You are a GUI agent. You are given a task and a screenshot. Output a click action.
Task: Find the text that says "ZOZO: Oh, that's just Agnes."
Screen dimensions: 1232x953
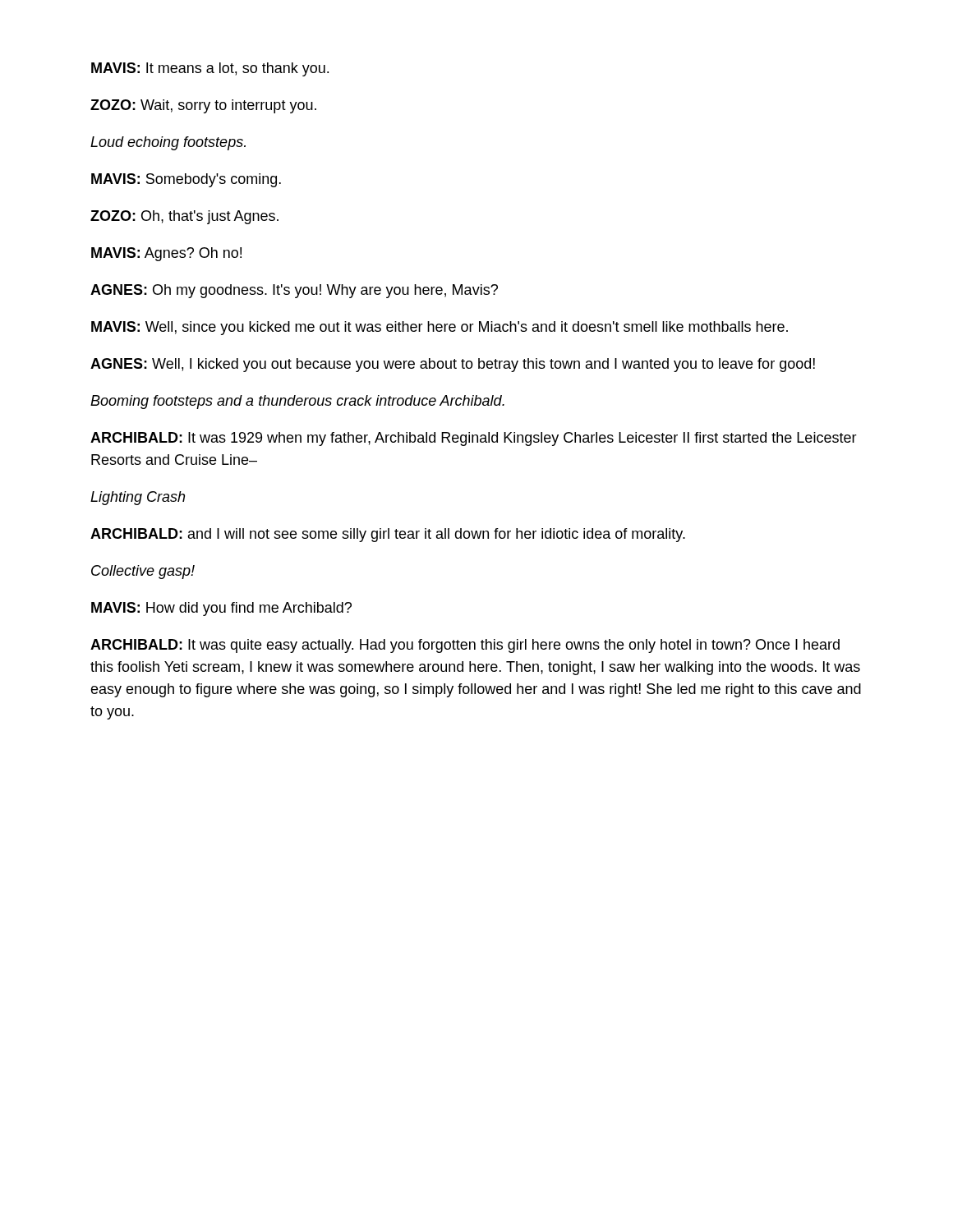point(185,216)
